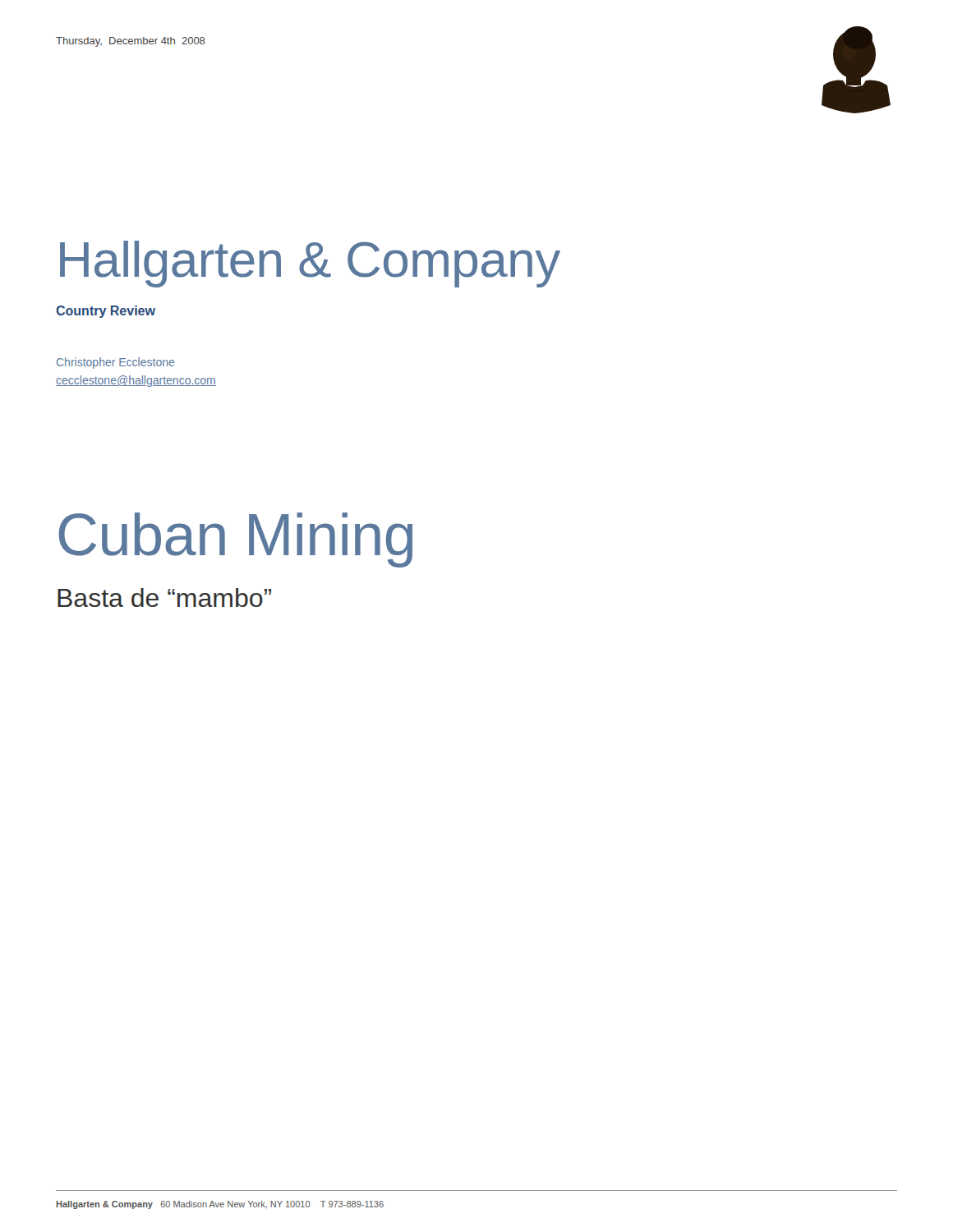This screenshot has height=1232, width=953.
Task: Locate the section header that reads "Country Review"
Action: pos(106,311)
